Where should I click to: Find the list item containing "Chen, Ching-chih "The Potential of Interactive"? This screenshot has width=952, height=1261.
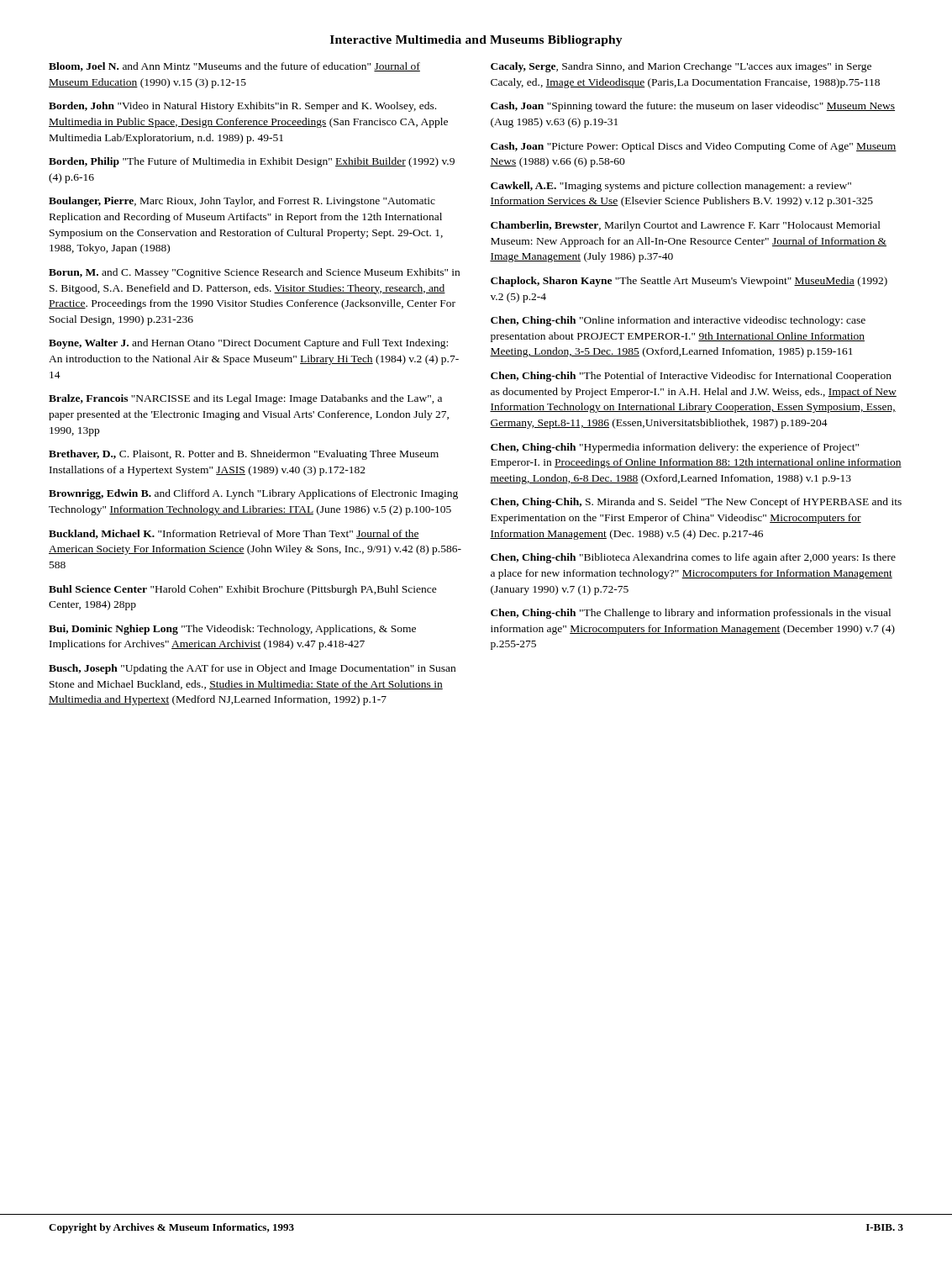click(x=697, y=400)
